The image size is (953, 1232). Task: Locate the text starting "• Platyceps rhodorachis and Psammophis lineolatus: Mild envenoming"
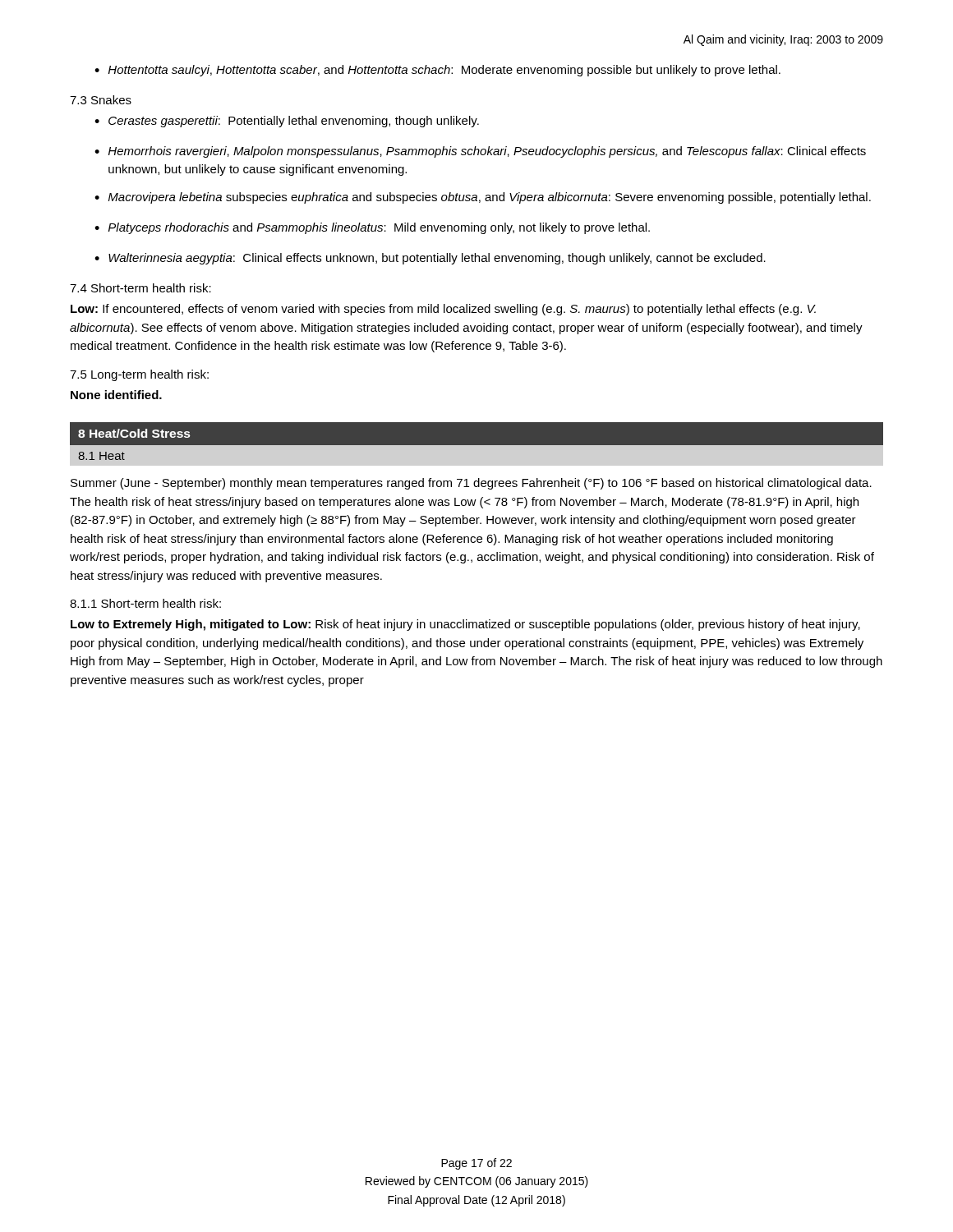coord(373,229)
